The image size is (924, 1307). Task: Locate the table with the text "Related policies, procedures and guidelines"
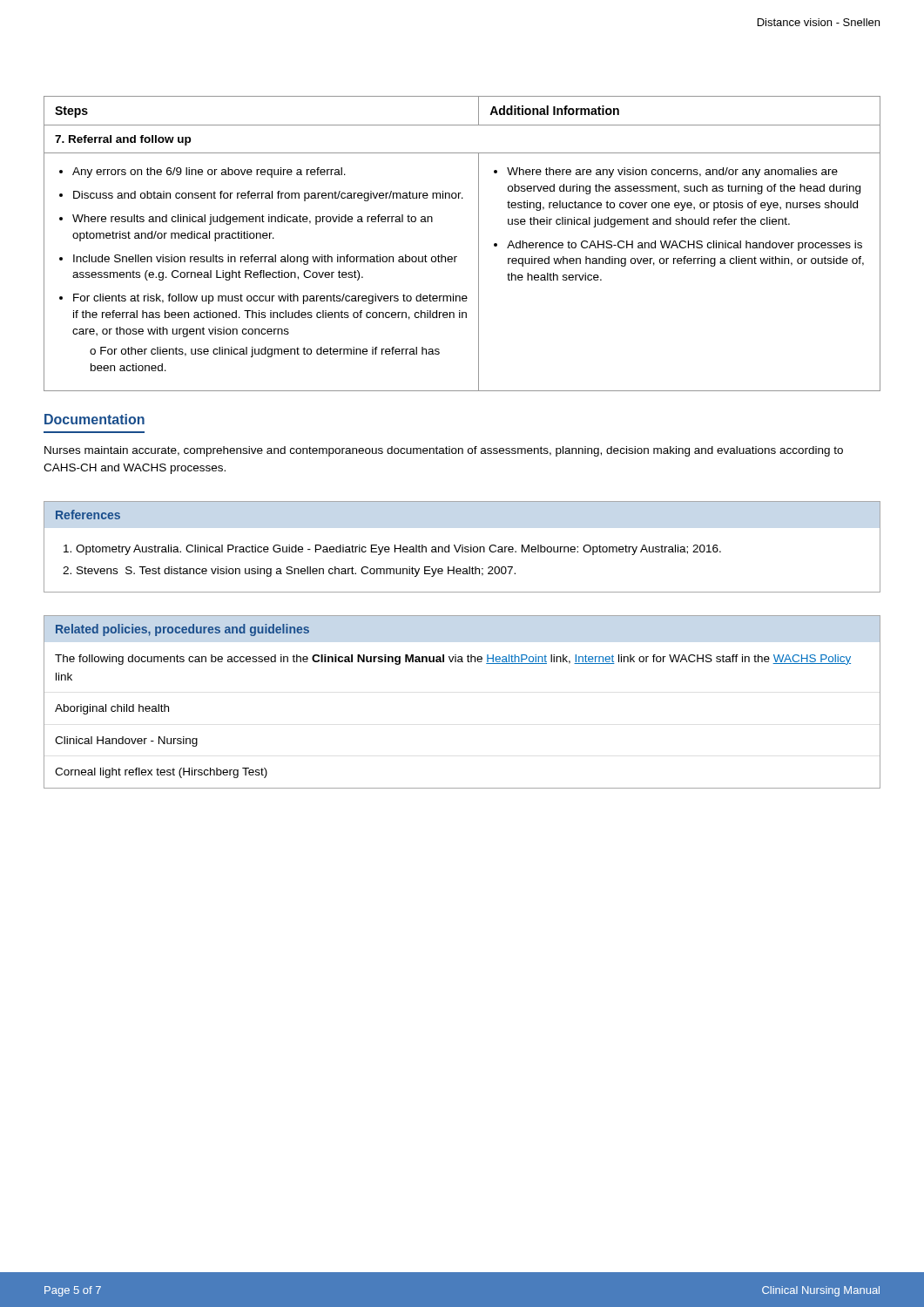point(462,702)
